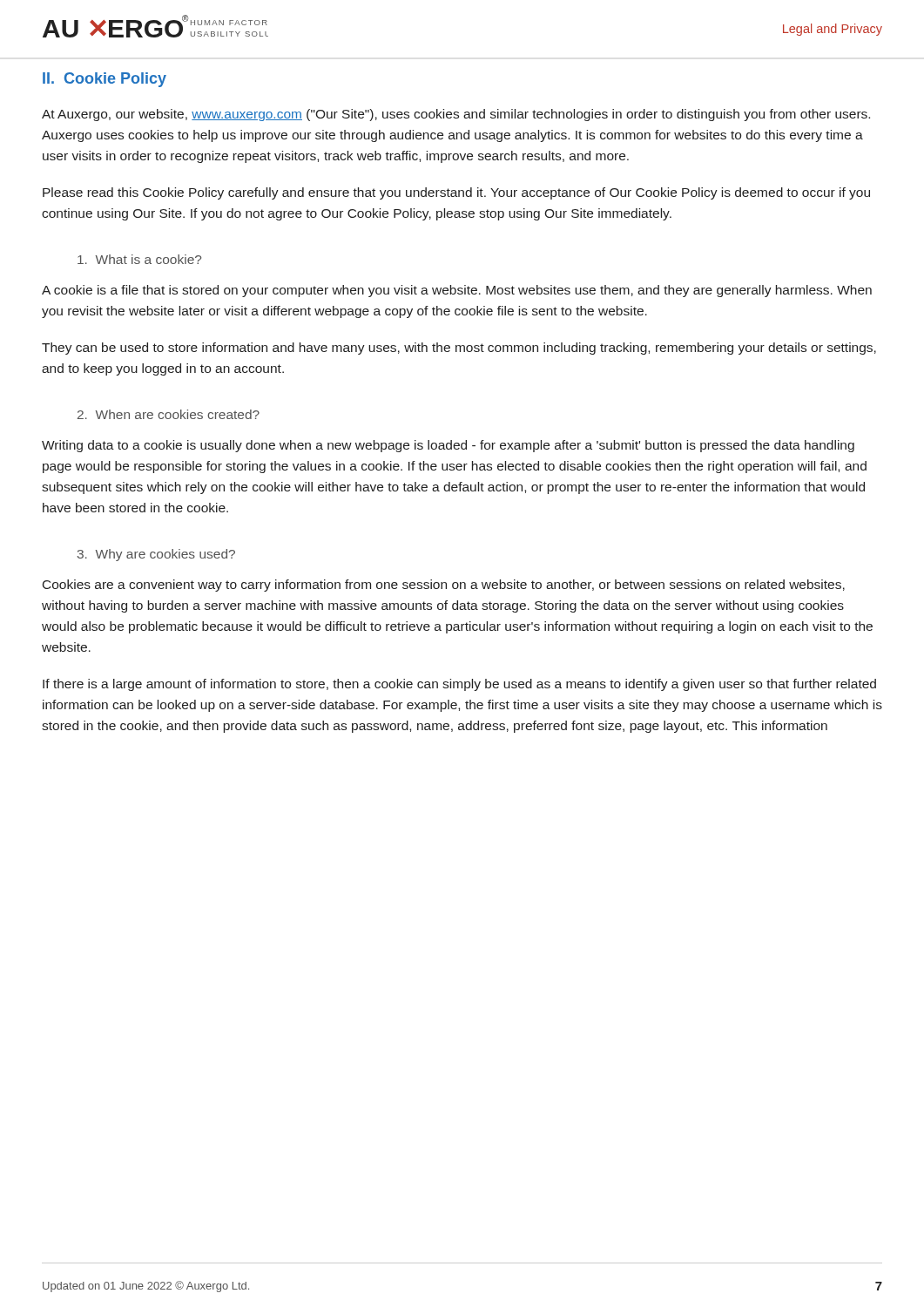Select the text block that says "Writing data to a cookie is usually done"
The height and width of the screenshot is (1307, 924).
[x=455, y=476]
